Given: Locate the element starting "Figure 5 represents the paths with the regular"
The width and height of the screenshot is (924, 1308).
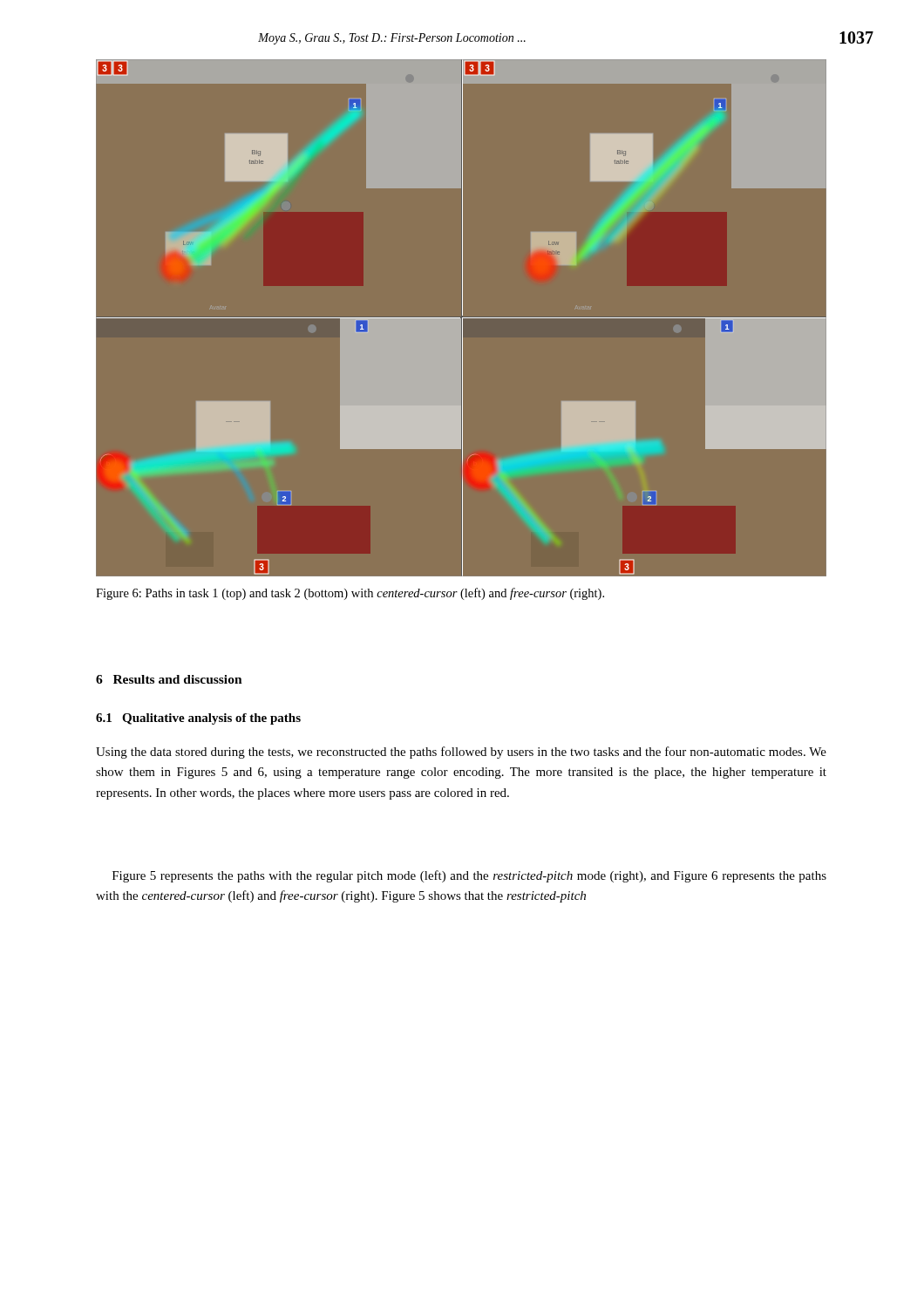Looking at the screenshot, I should tap(461, 886).
